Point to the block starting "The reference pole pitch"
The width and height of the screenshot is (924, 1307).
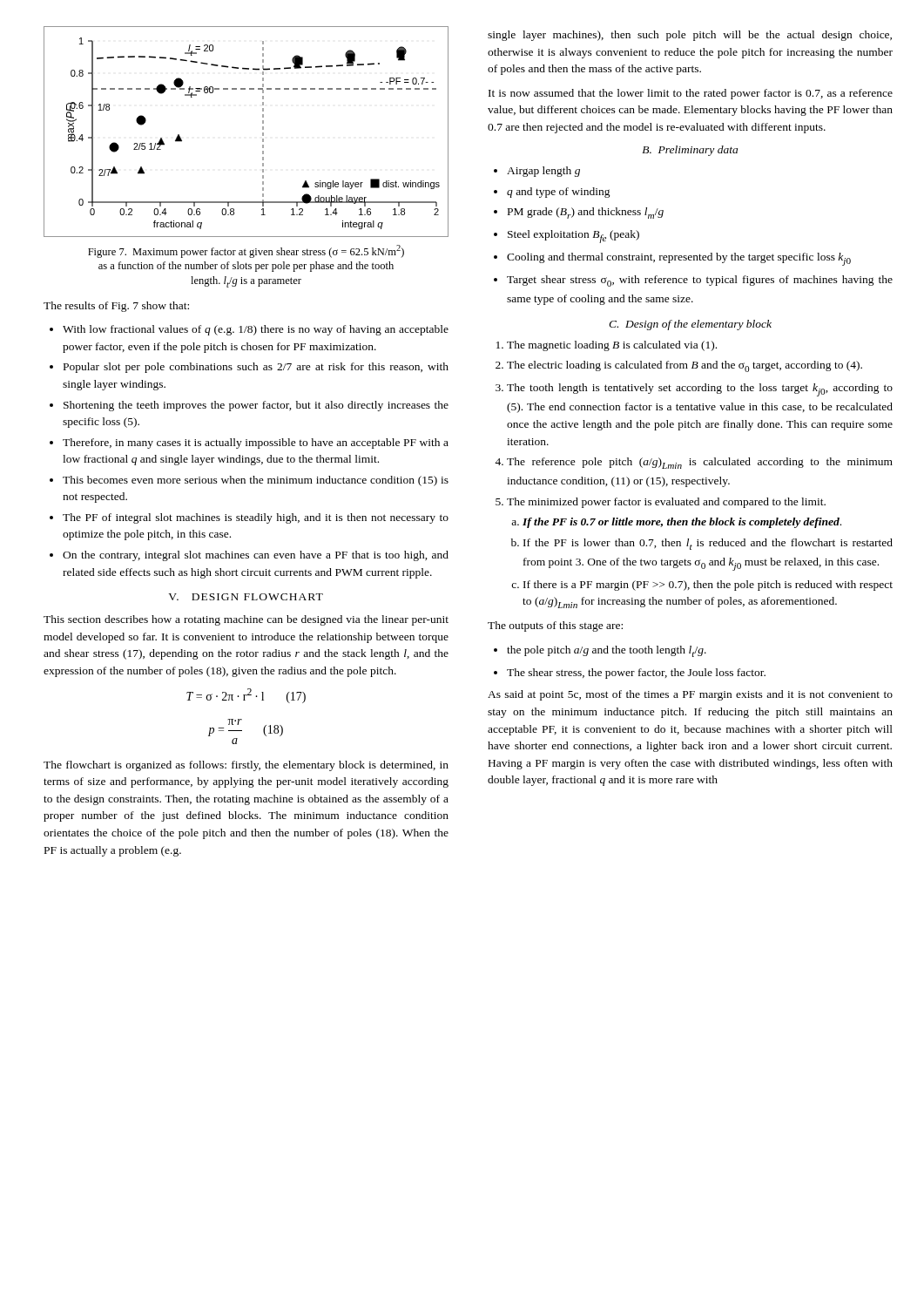[700, 471]
